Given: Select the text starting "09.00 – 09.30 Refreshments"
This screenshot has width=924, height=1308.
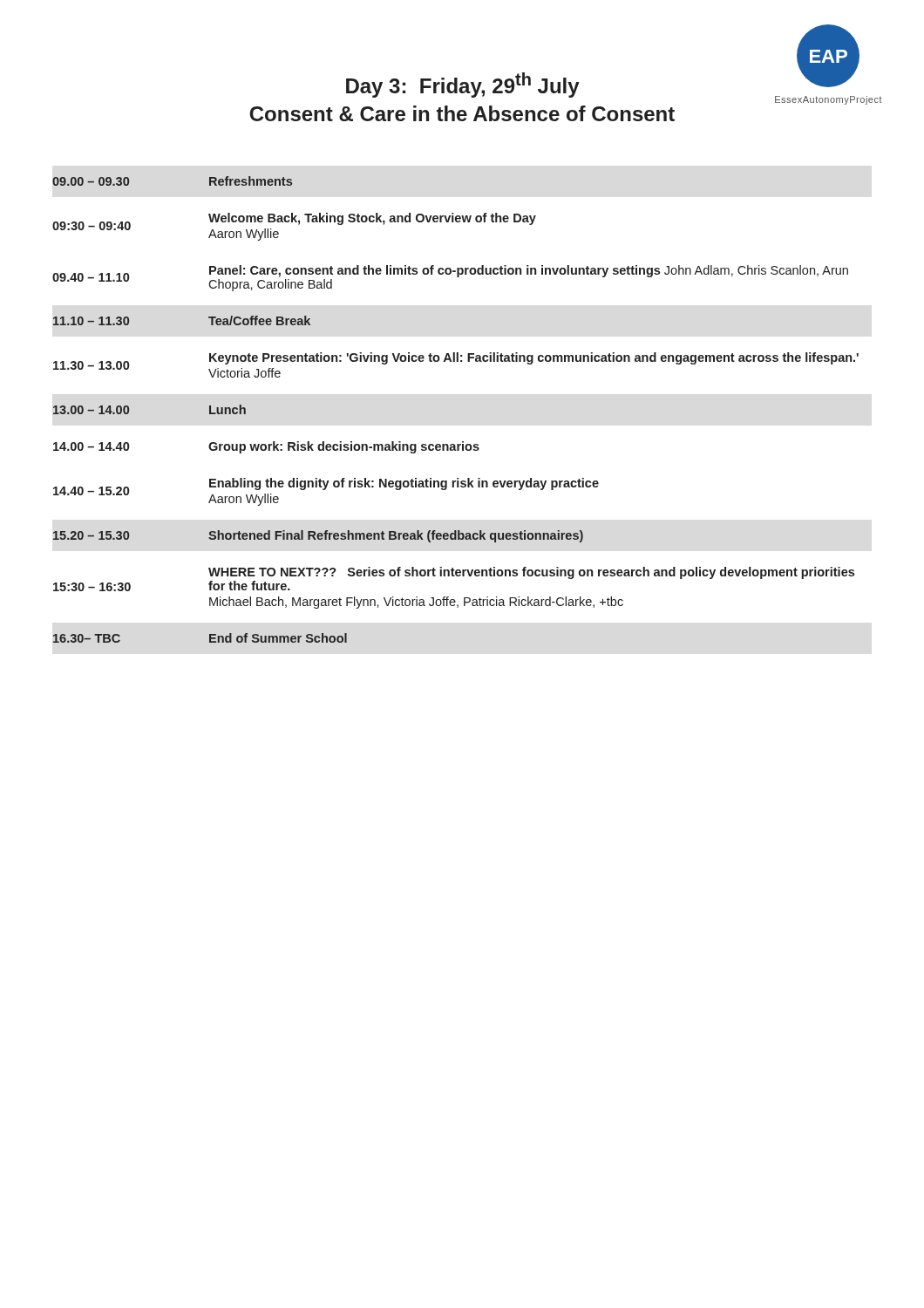Looking at the screenshot, I should (82, 181).
